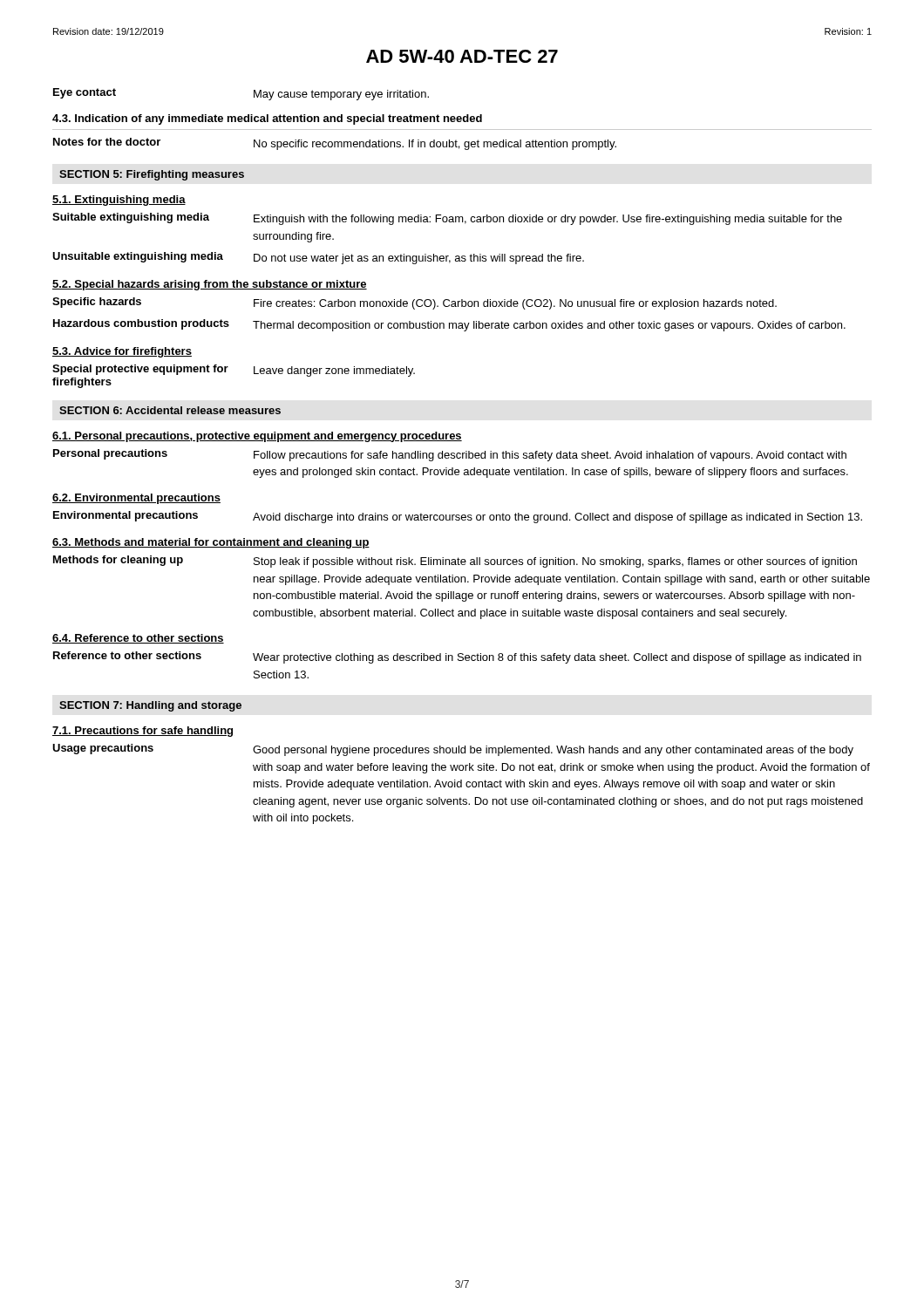Find the block starting "AD 5W-40 AD-TEC 27"
This screenshot has width=924, height=1308.
pyautogui.click(x=462, y=56)
